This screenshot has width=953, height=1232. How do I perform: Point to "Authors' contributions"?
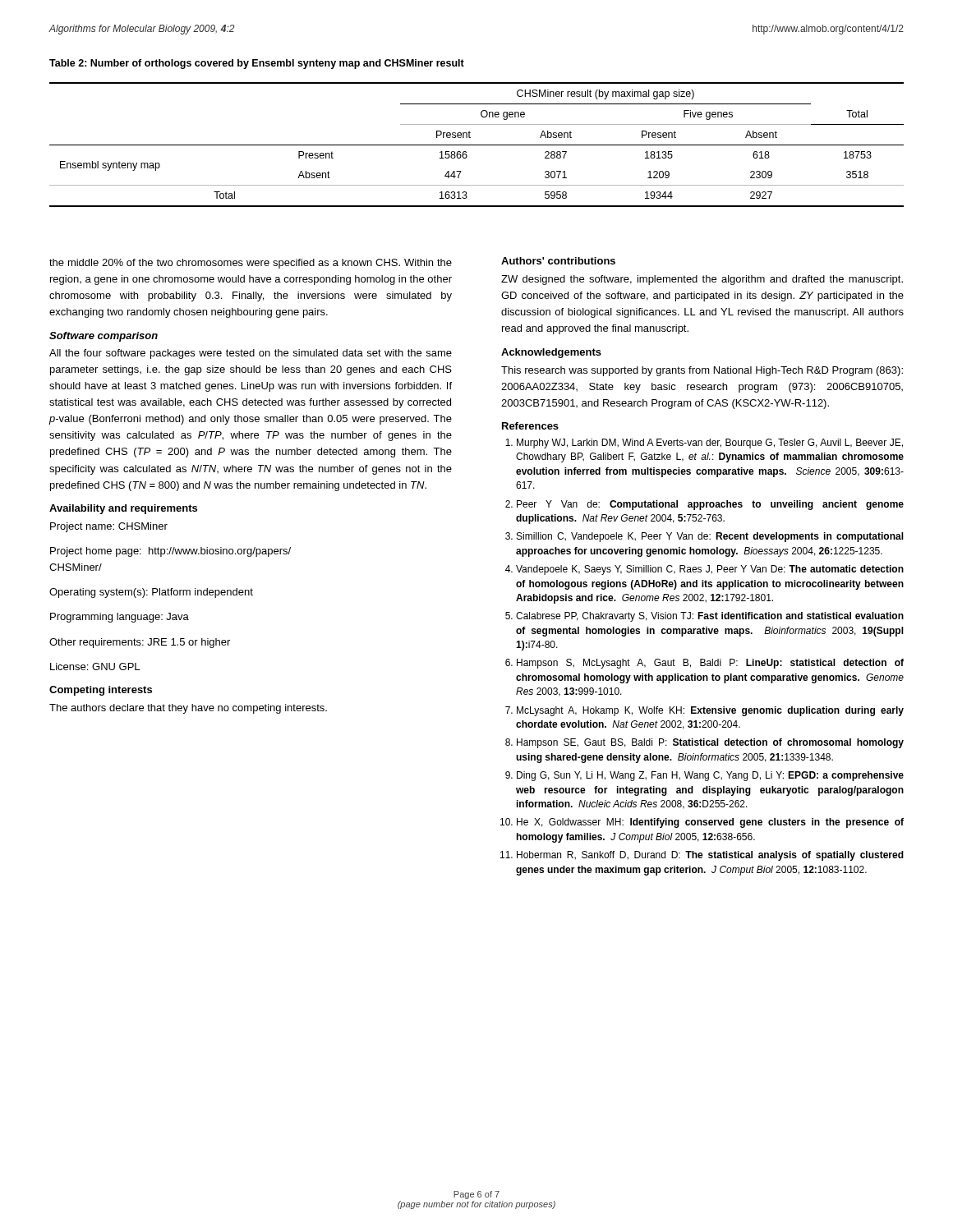[x=559, y=261]
